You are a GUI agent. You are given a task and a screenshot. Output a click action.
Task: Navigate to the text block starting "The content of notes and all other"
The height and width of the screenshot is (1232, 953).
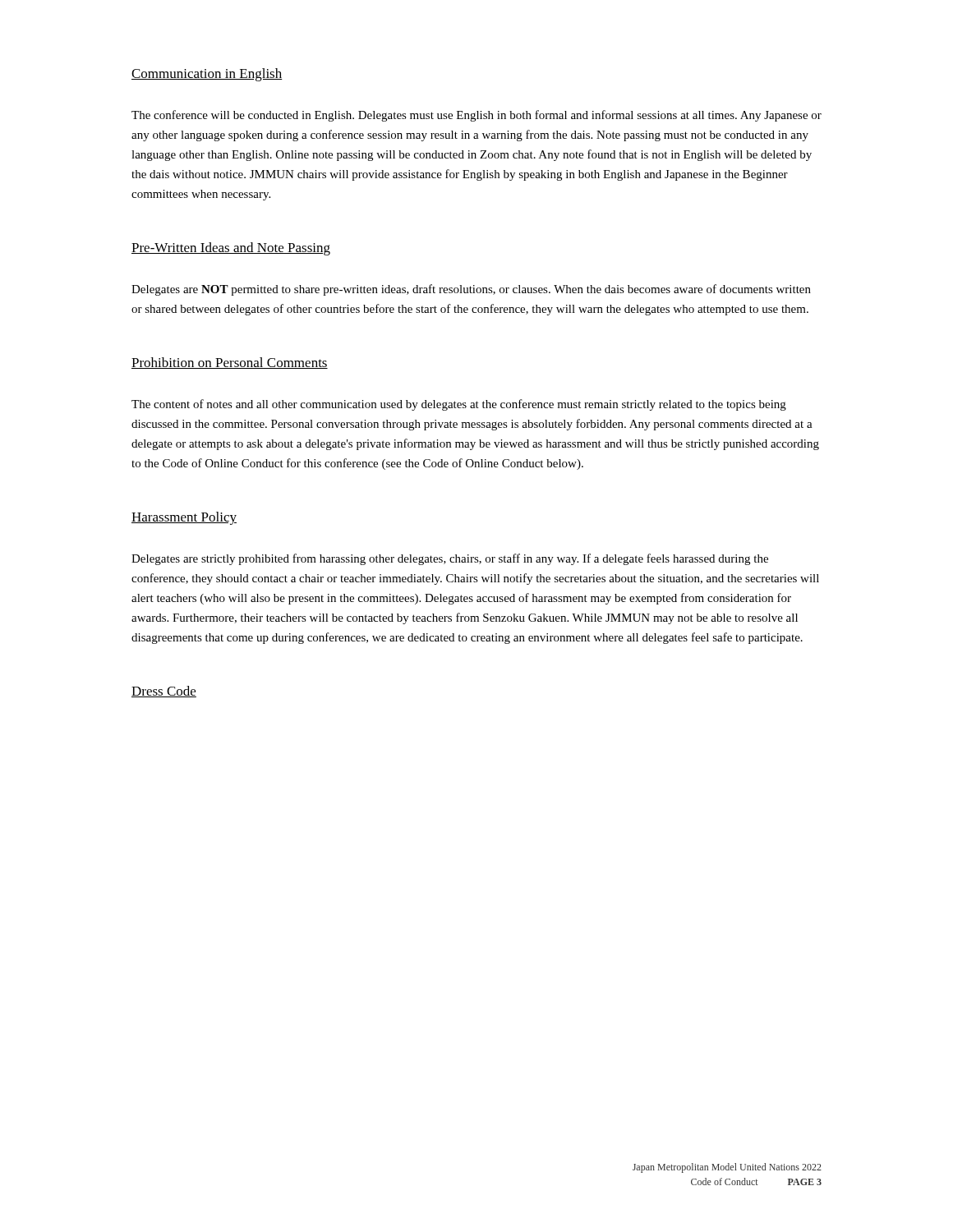[475, 434]
